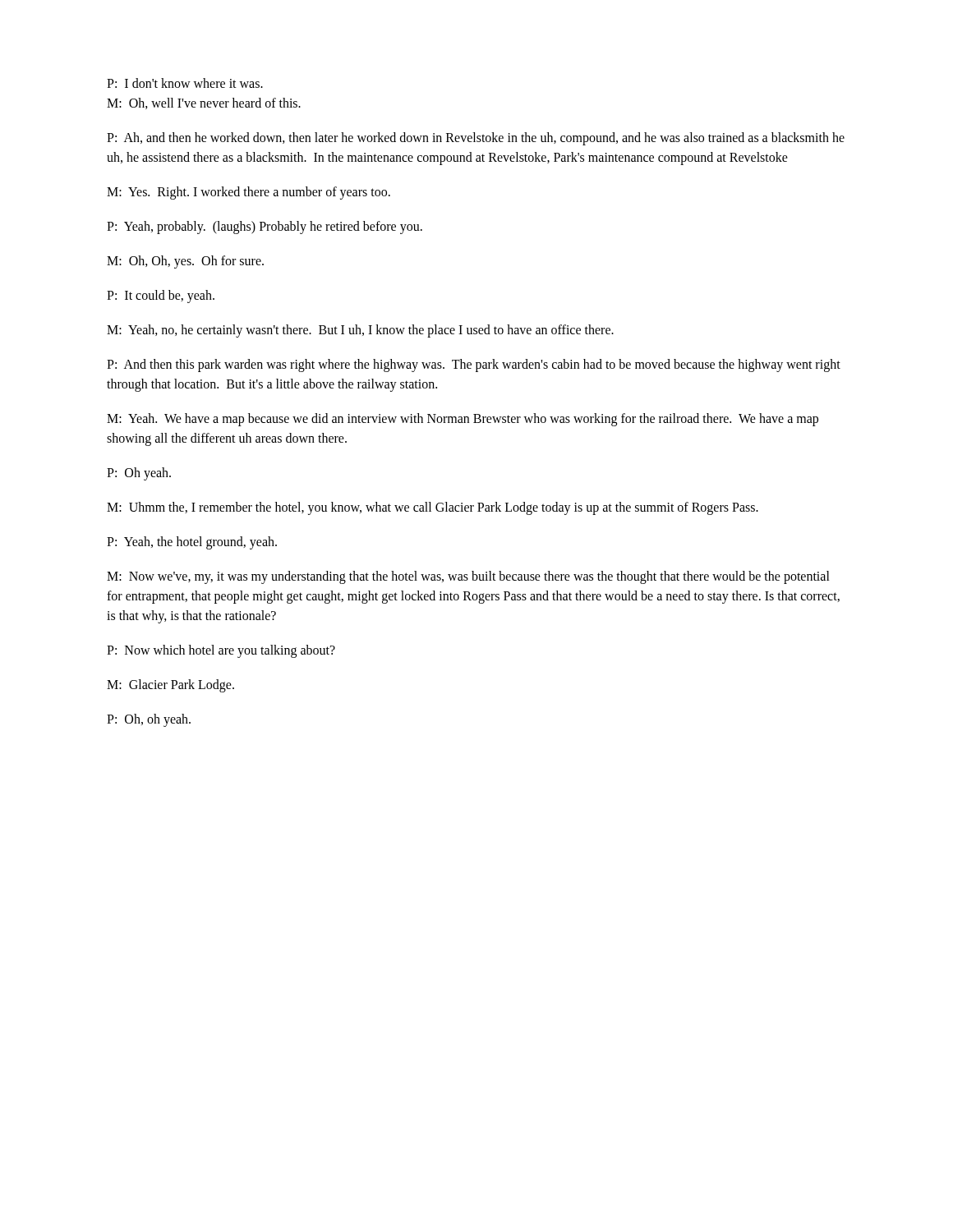The width and height of the screenshot is (953, 1232).
Task: Locate the region starting "P: Yeah, probably."
Action: coord(265,226)
